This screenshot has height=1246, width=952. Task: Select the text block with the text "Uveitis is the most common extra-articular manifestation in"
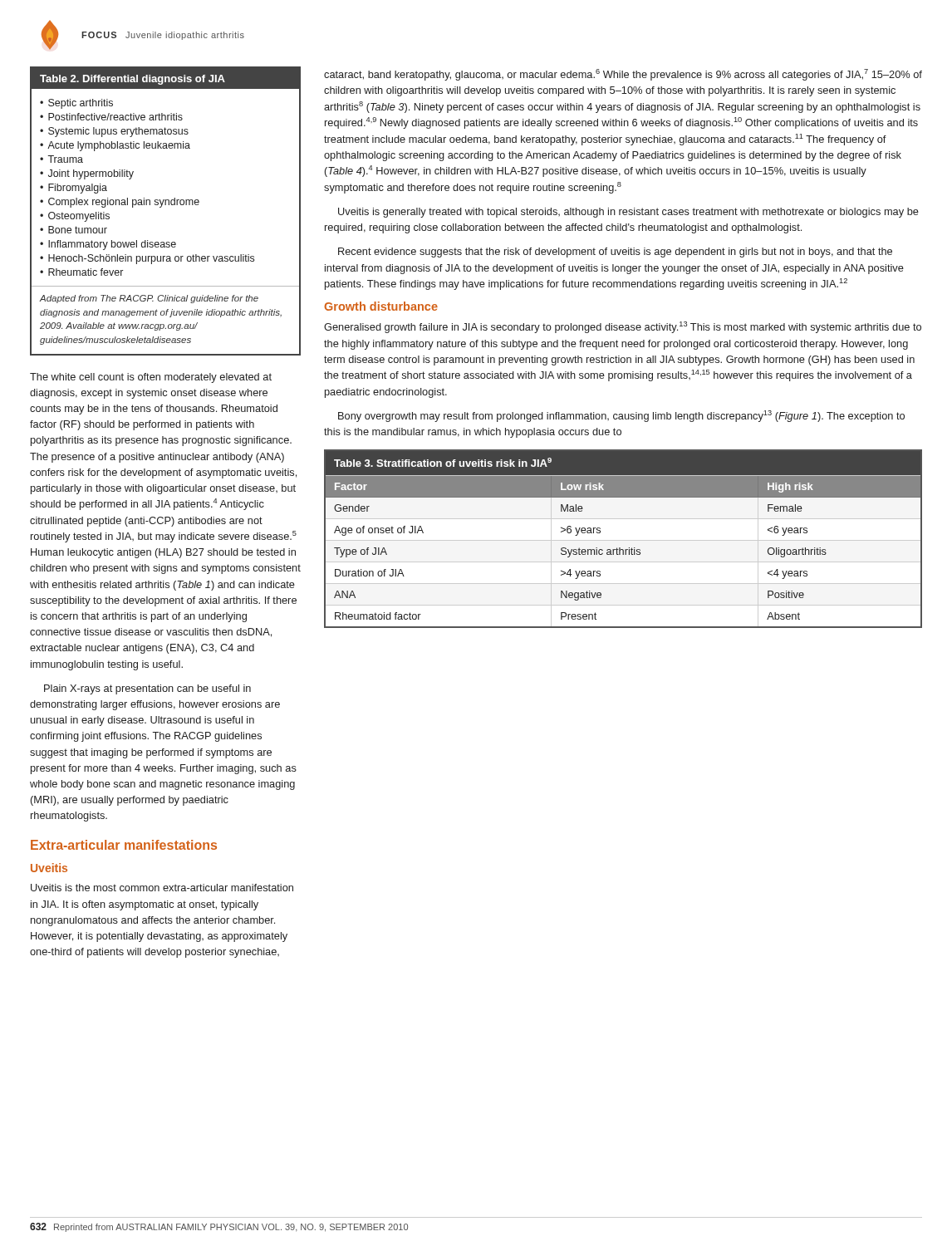click(x=165, y=920)
